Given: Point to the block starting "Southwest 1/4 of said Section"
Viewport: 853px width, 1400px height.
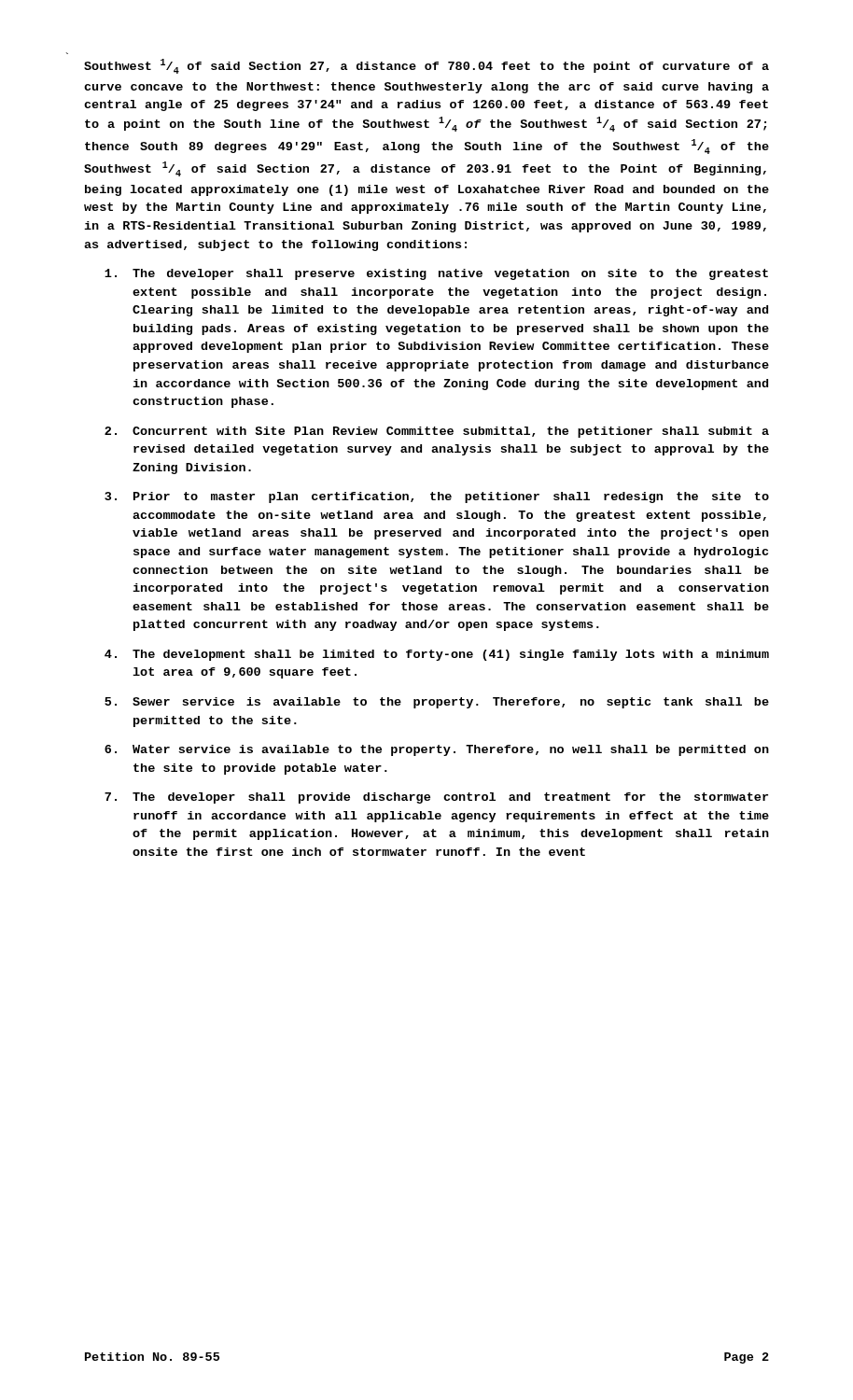Looking at the screenshot, I should coord(426,154).
